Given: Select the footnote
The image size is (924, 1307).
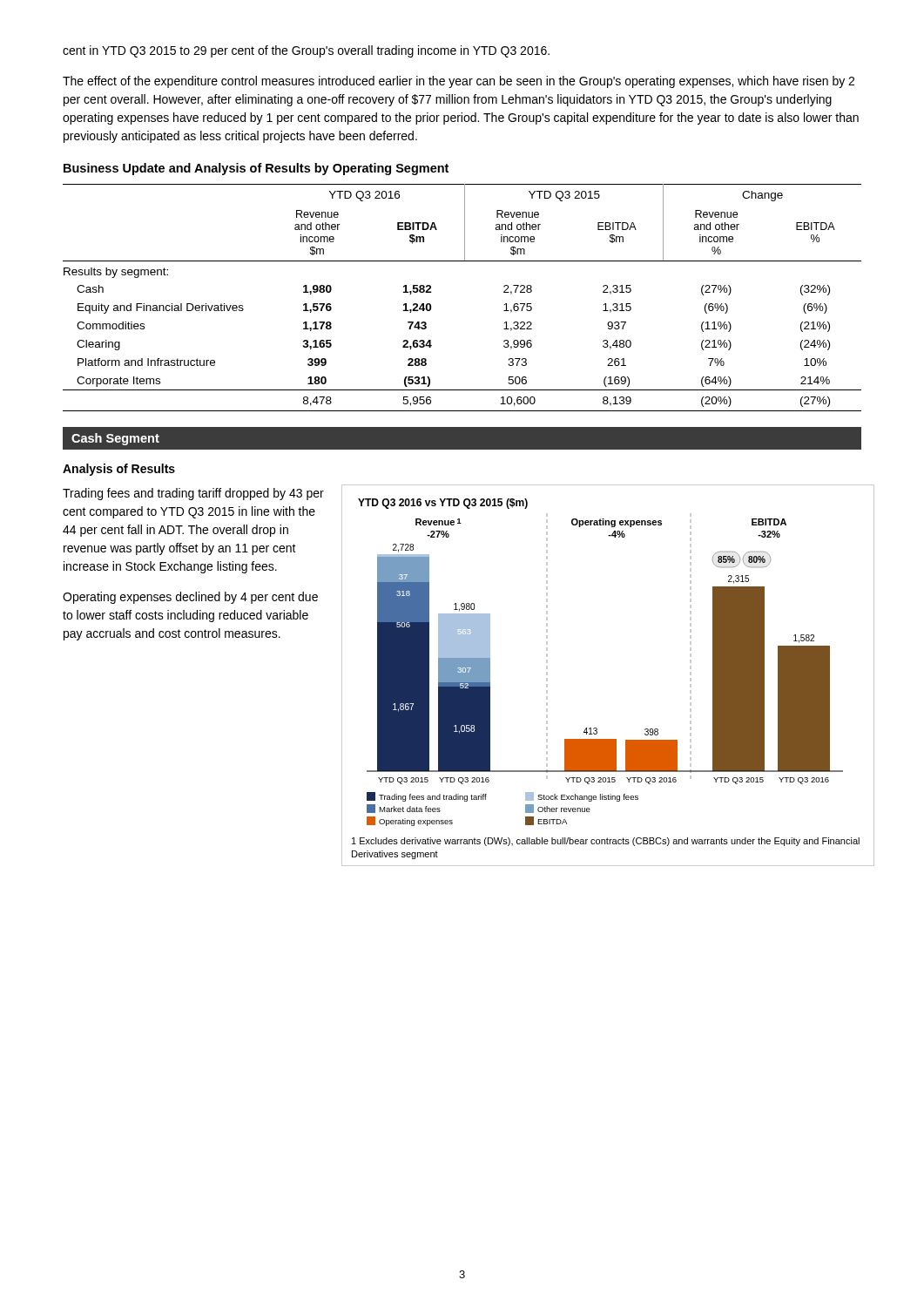Looking at the screenshot, I should tap(605, 848).
